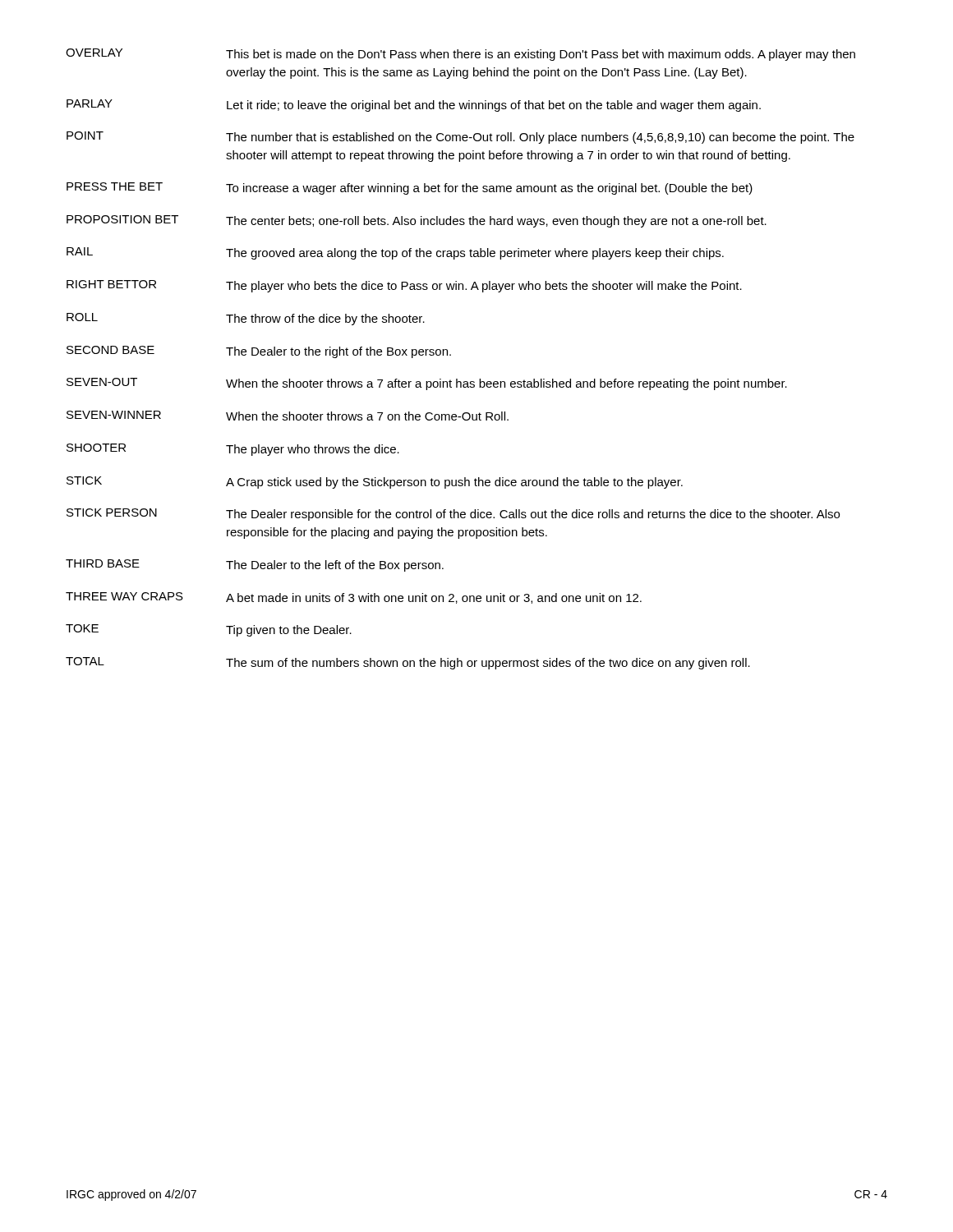This screenshot has height=1232, width=953.
Task: Click the passage that begins "THIRD BASE The Dealer to"
Action: [x=255, y=565]
